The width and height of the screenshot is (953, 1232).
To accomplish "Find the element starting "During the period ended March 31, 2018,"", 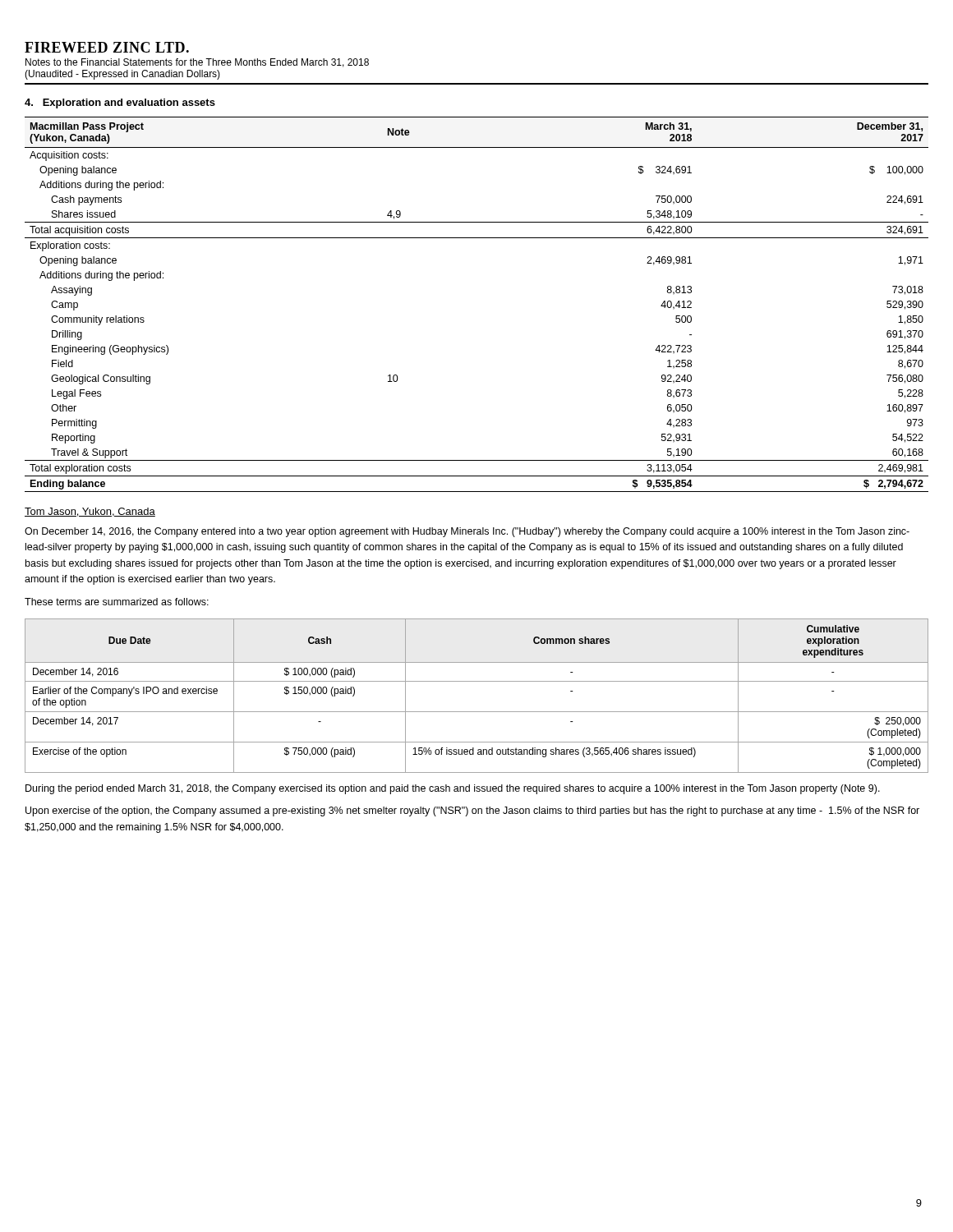I will pos(452,788).
